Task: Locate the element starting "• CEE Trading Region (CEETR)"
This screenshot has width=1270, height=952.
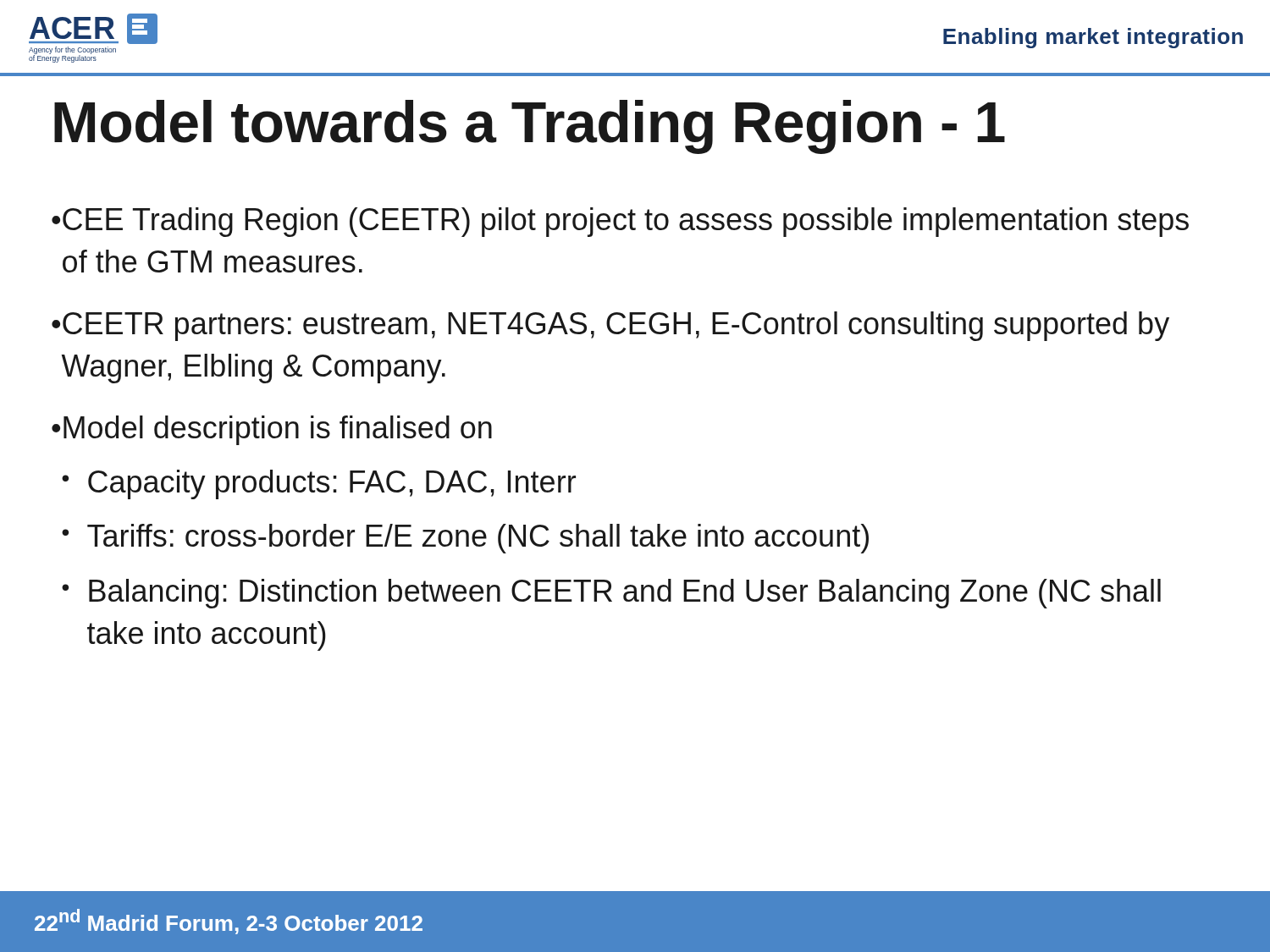Action: pyautogui.click(x=635, y=242)
